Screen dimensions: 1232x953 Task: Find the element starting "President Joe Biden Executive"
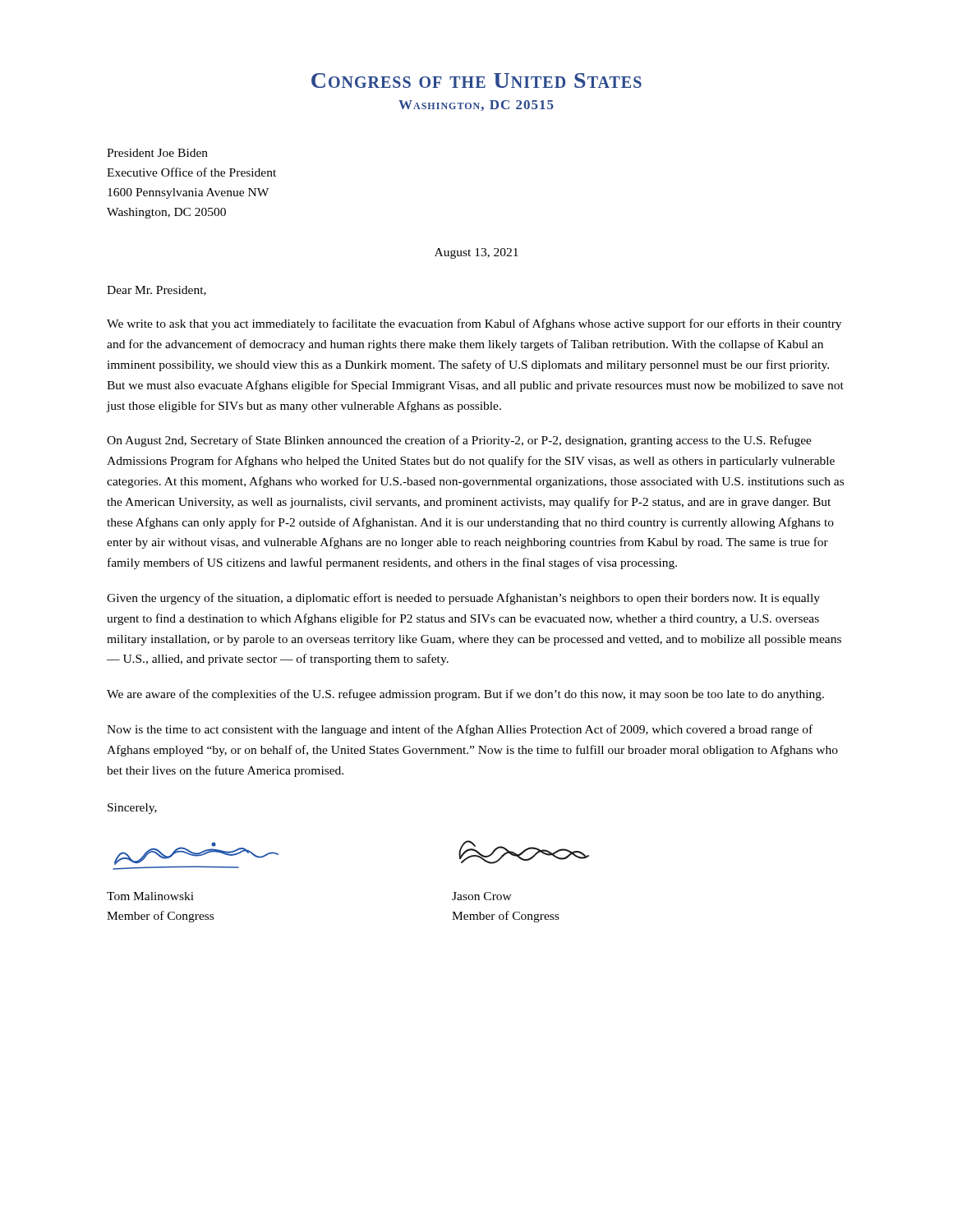(157, 153)
